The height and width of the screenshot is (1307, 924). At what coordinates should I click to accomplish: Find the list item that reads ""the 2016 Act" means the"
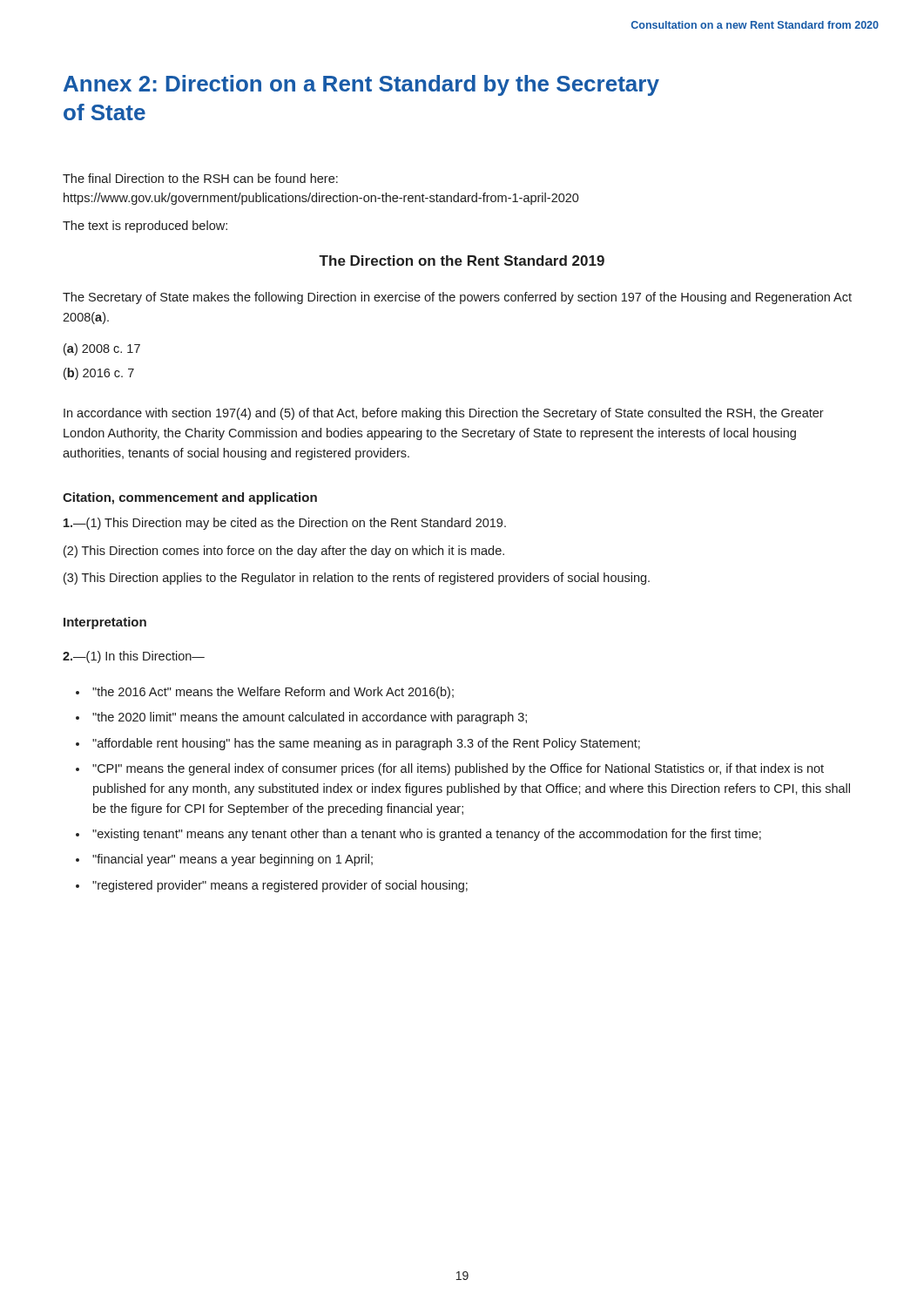tap(273, 692)
